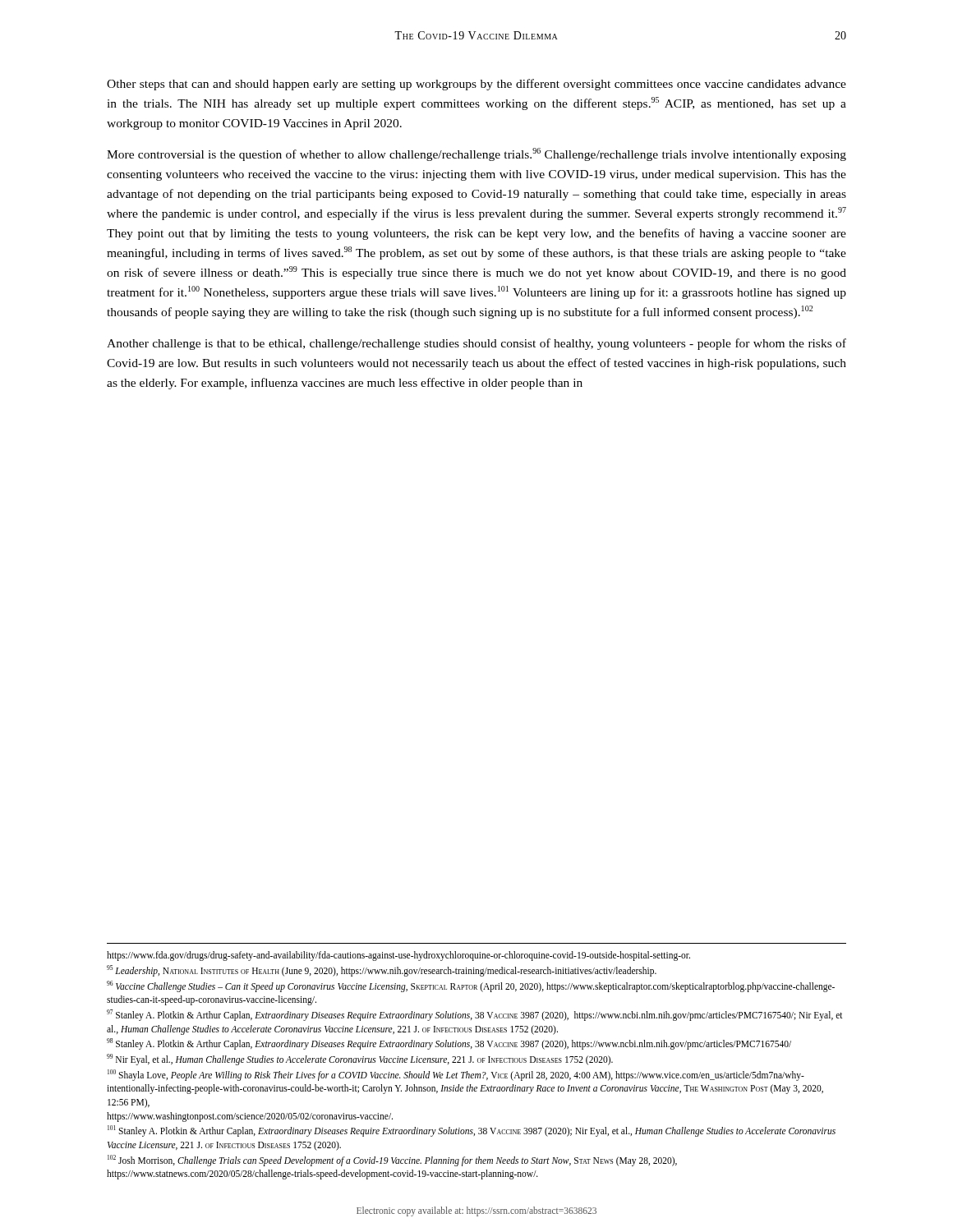Select the footnote containing "98 Stanley A."
The height and width of the screenshot is (1232, 953).
[x=449, y=1043]
